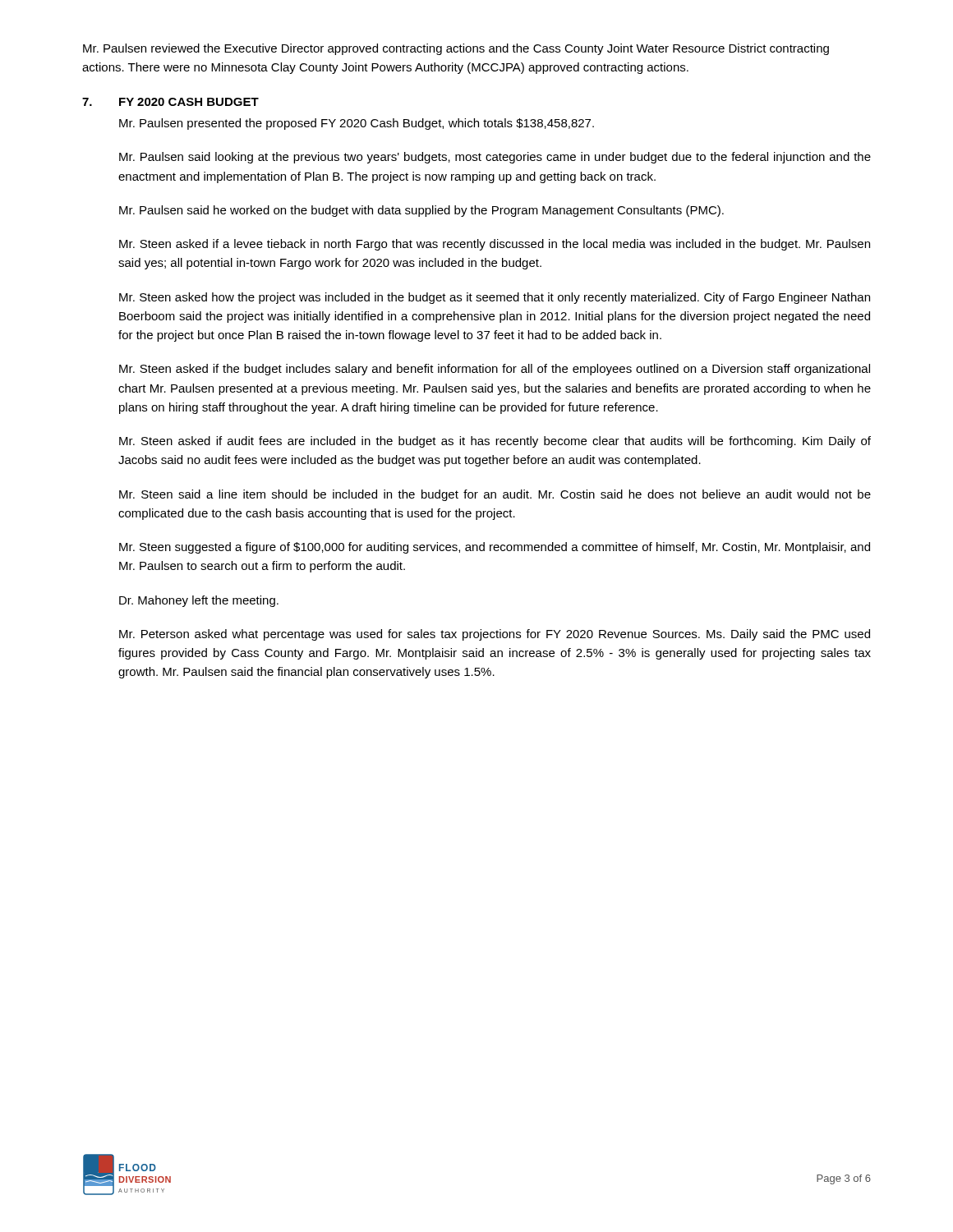Viewport: 953px width, 1232px height.
Task: Select the region starting "Mr. Paulsen said looking at the previous"
Action: click(495, 166)
